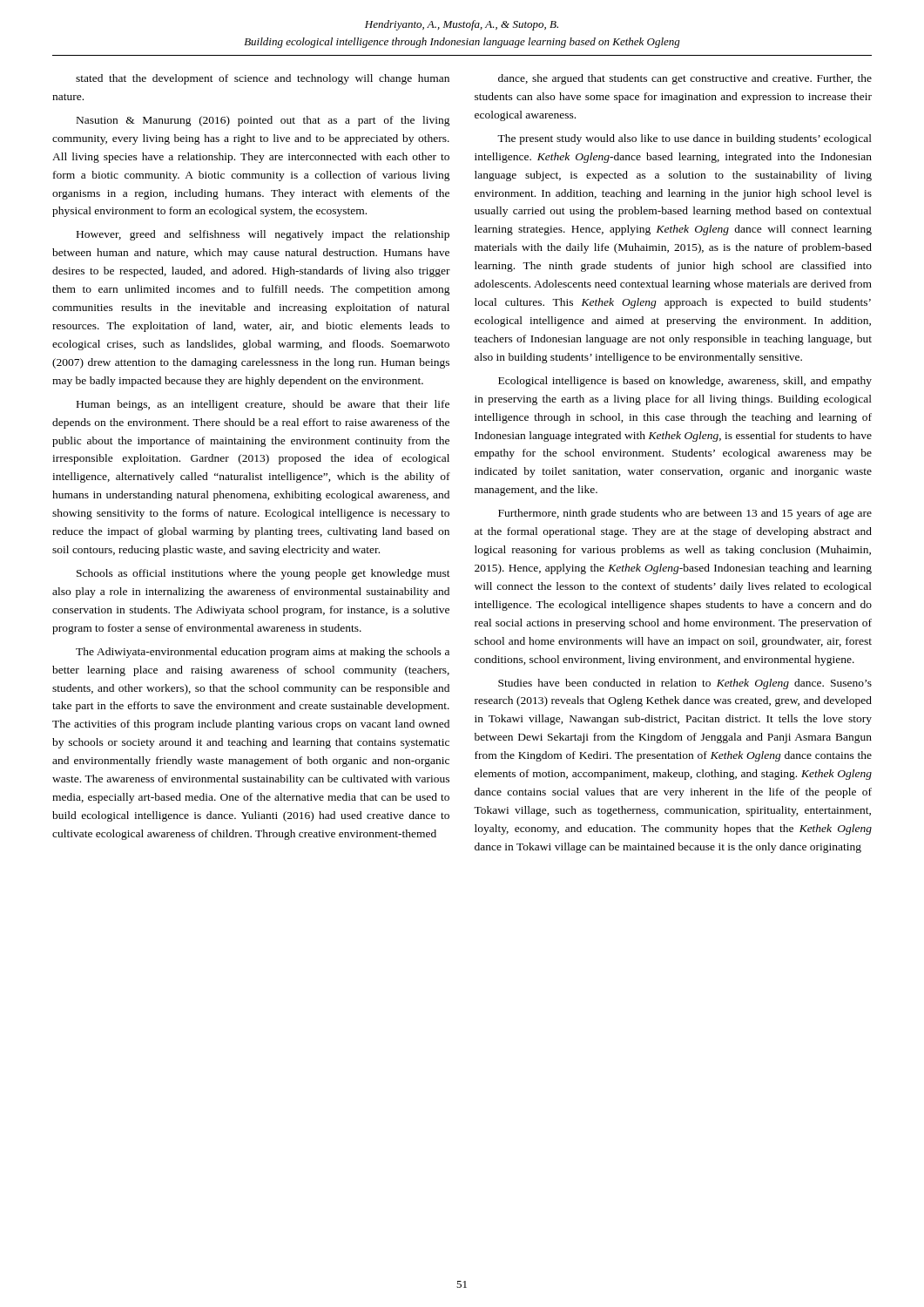Find the region starting "dance, she argued"
The height and width of the screenshot is (1307, 924).
pyautogui.click(x=673, y=463)
